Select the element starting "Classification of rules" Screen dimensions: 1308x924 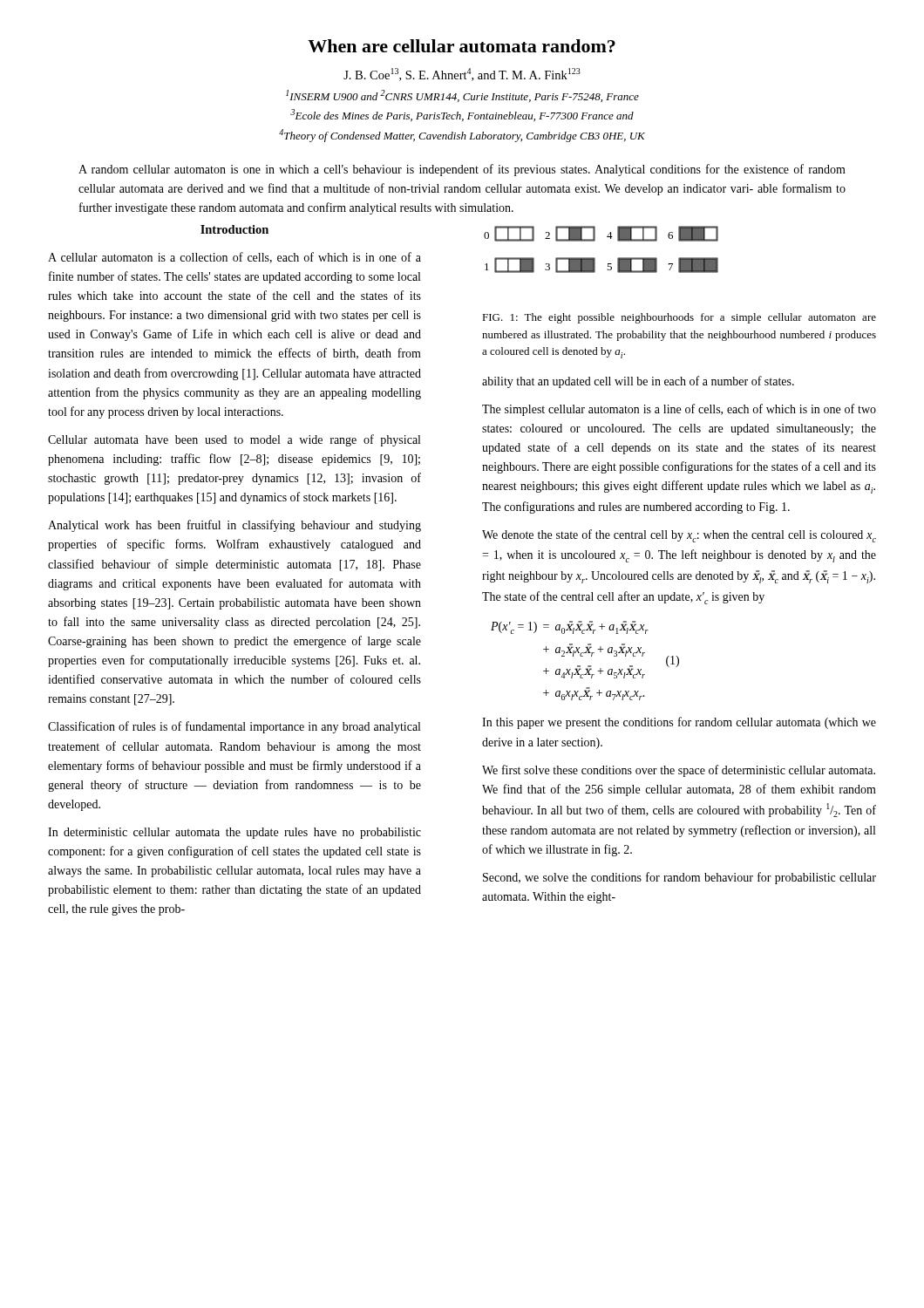(235, 766)
